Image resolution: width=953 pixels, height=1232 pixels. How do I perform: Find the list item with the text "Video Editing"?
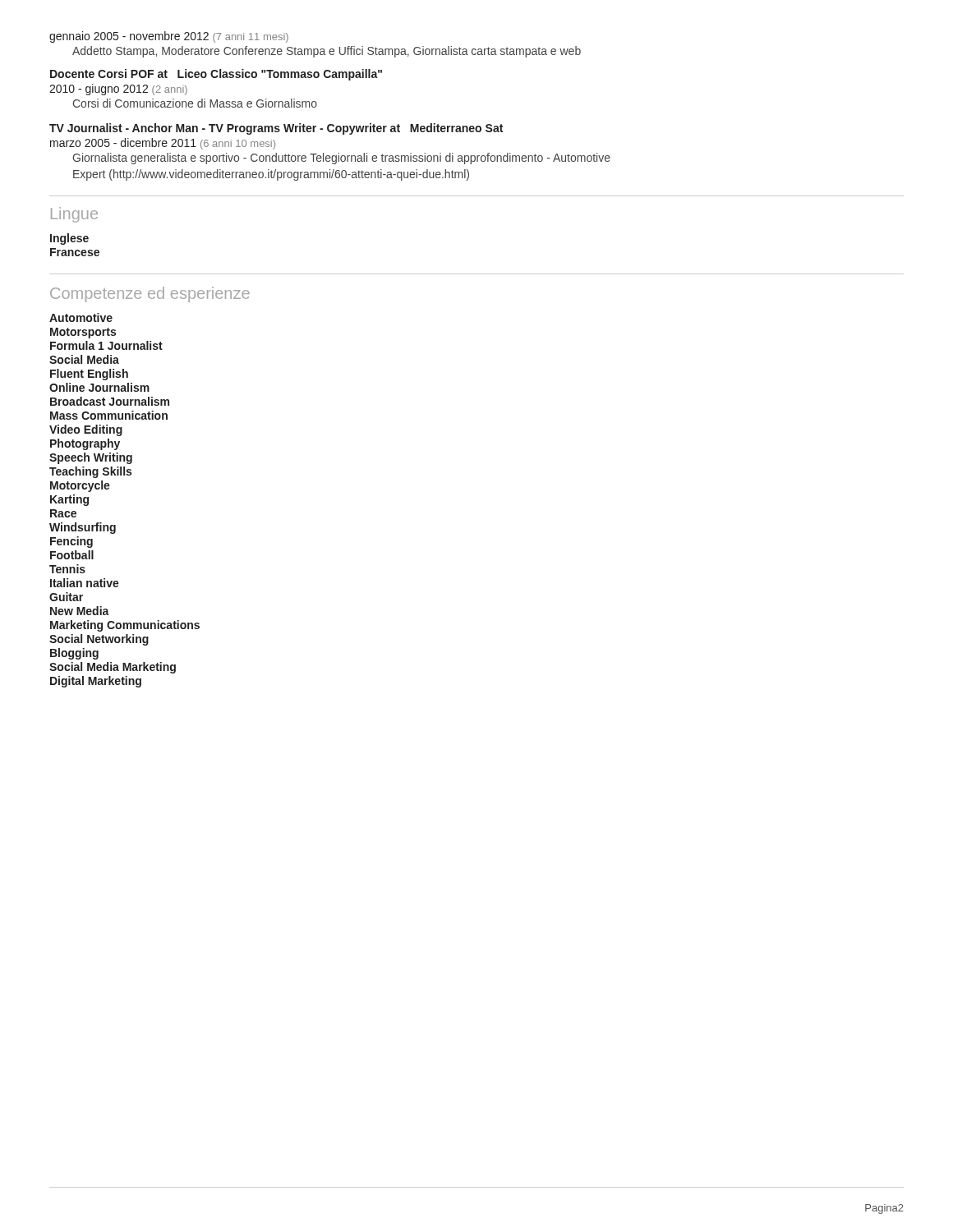click(86, 430)
